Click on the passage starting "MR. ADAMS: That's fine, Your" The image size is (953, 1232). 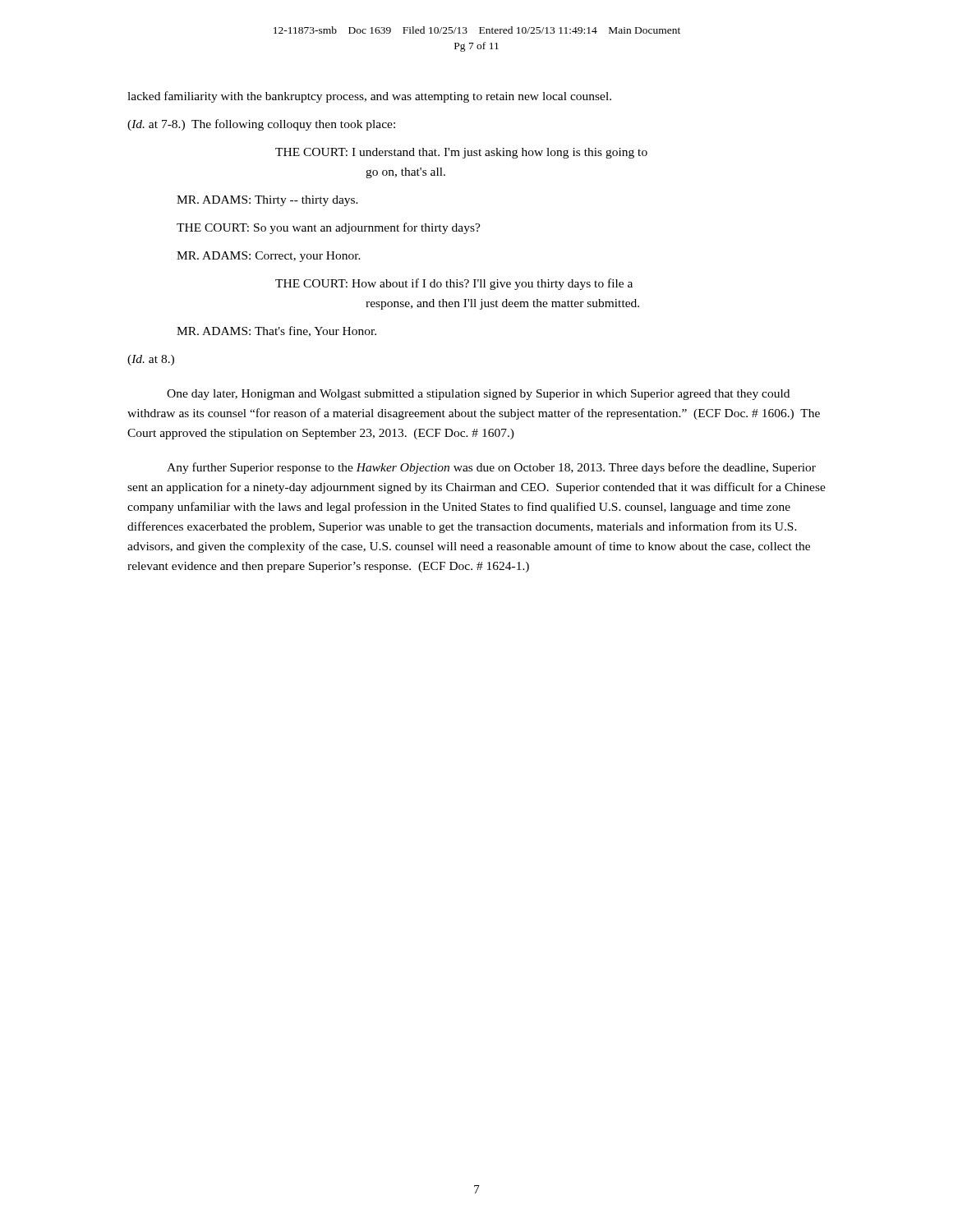click(x=277, y=331)
